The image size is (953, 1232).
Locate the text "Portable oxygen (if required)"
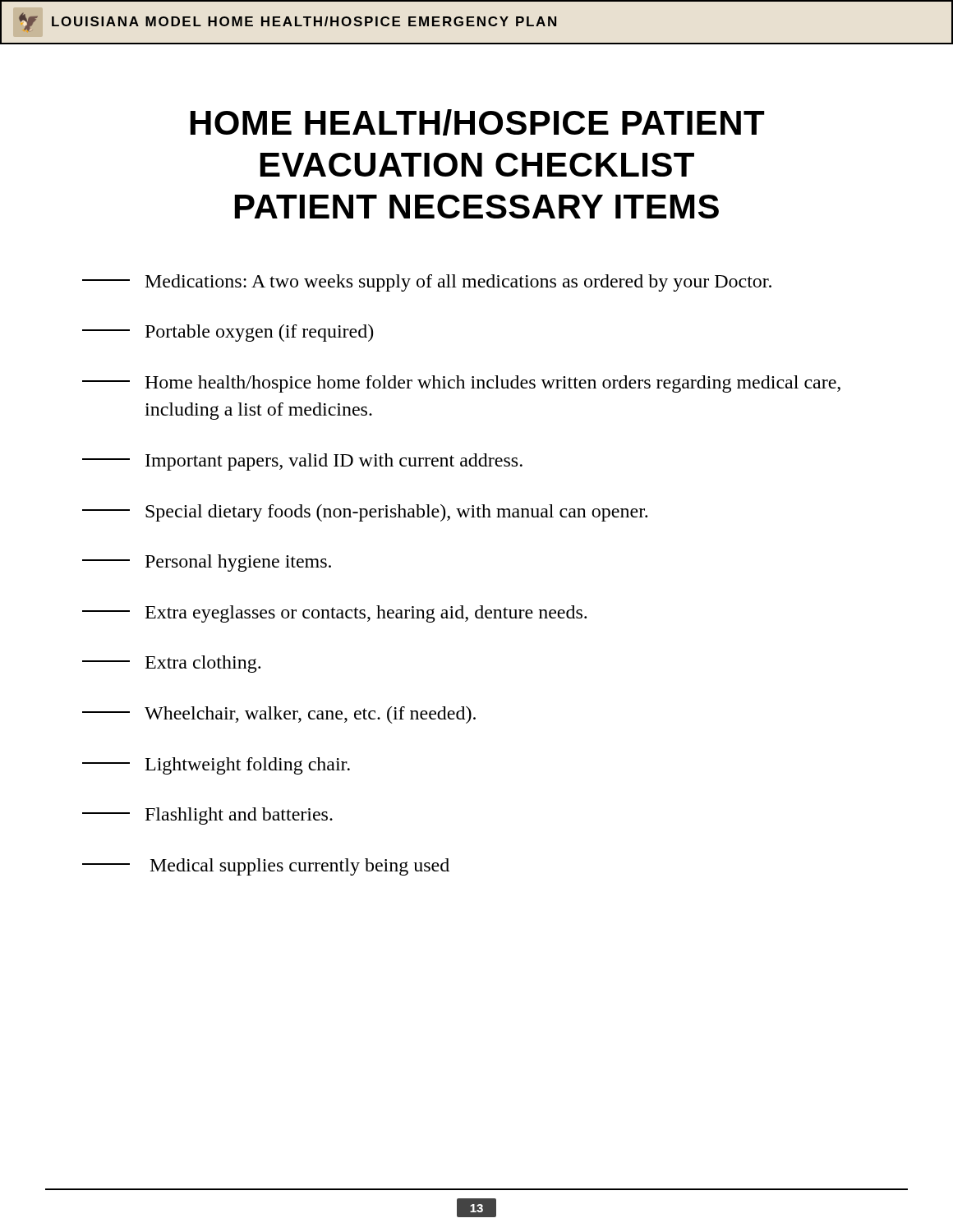pos(228,333)
